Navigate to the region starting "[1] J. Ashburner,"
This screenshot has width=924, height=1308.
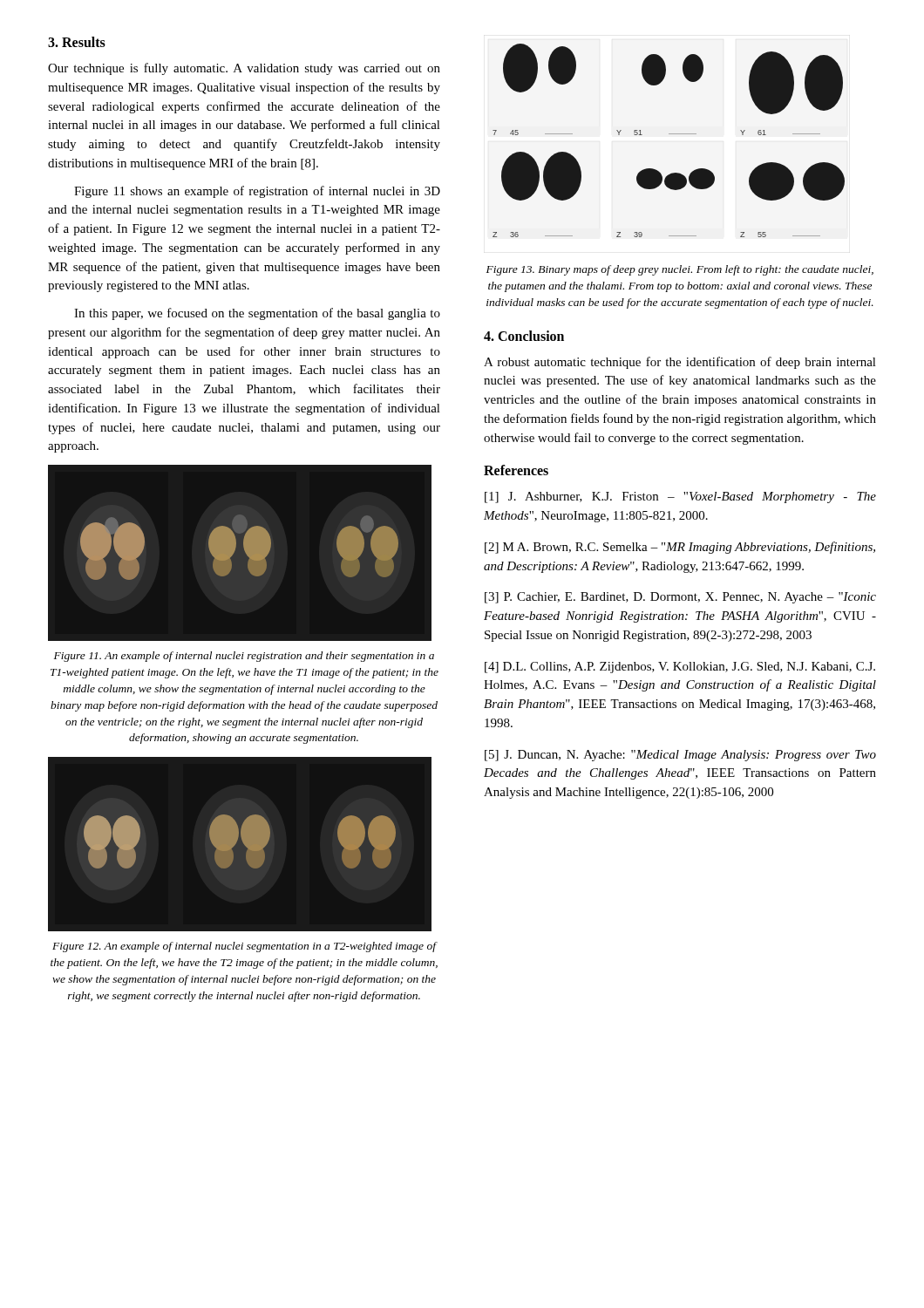coord(680,506)
